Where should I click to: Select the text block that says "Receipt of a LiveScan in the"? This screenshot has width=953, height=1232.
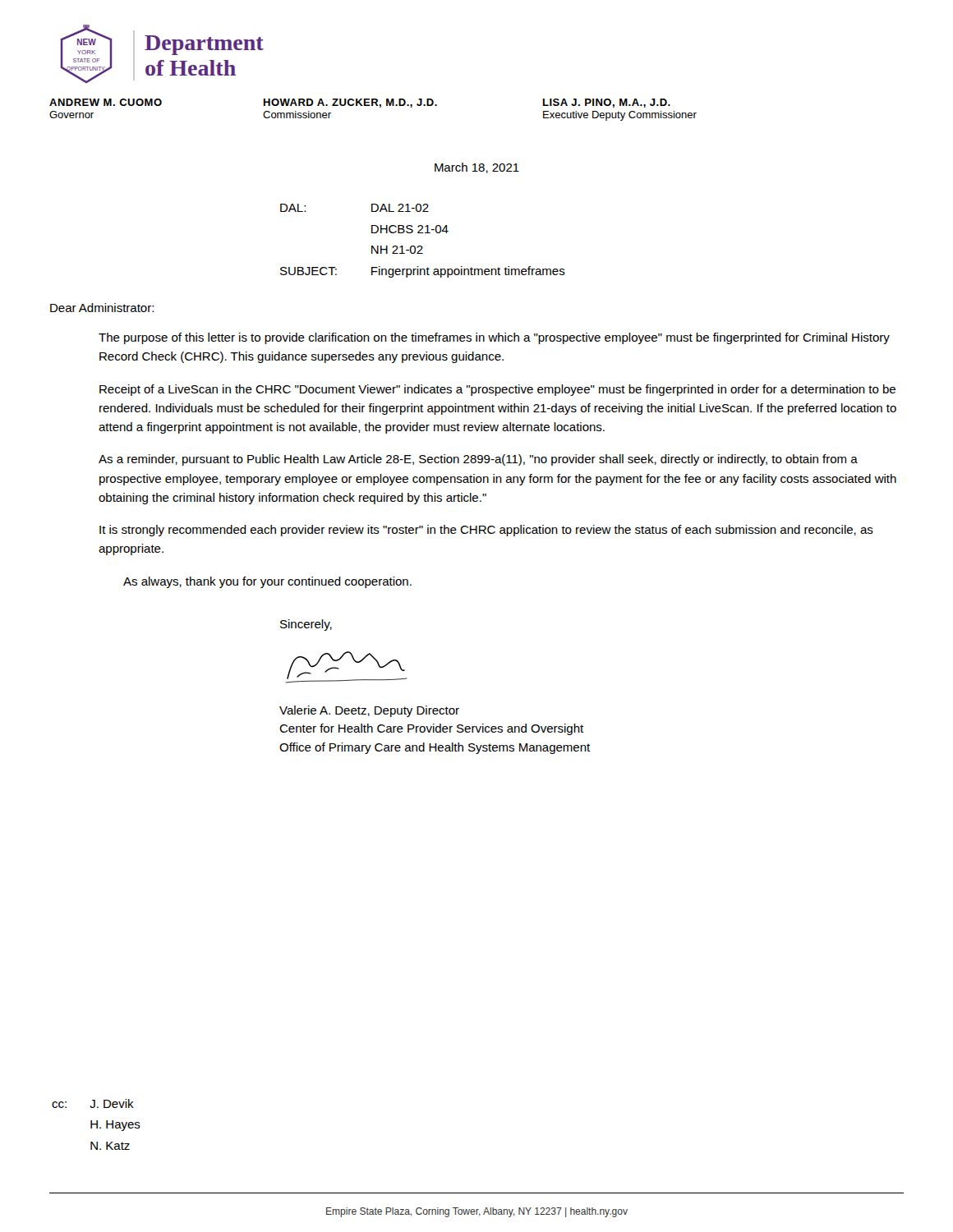[498, 408]
